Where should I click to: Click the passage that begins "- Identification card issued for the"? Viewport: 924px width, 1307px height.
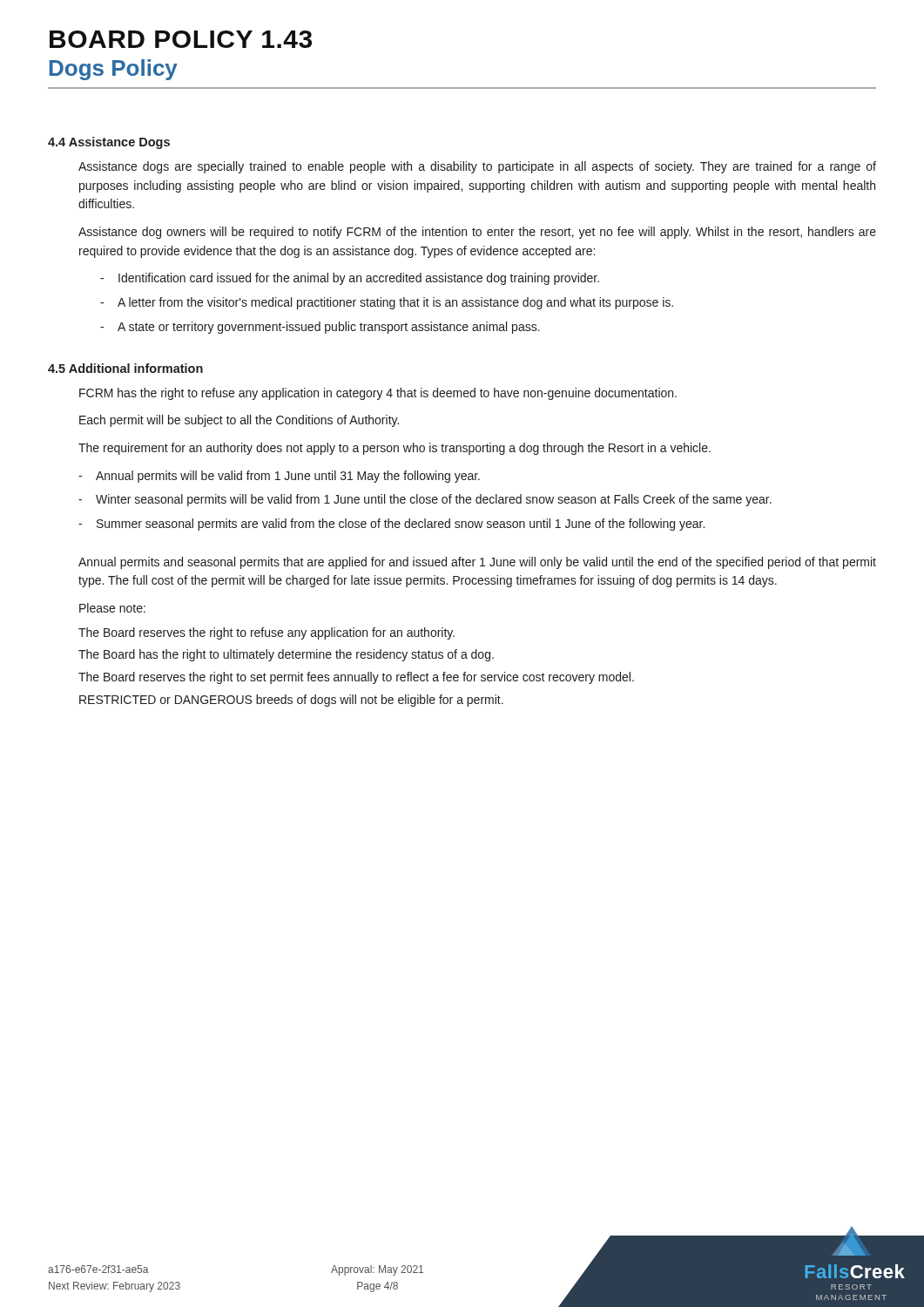[350, 279]
